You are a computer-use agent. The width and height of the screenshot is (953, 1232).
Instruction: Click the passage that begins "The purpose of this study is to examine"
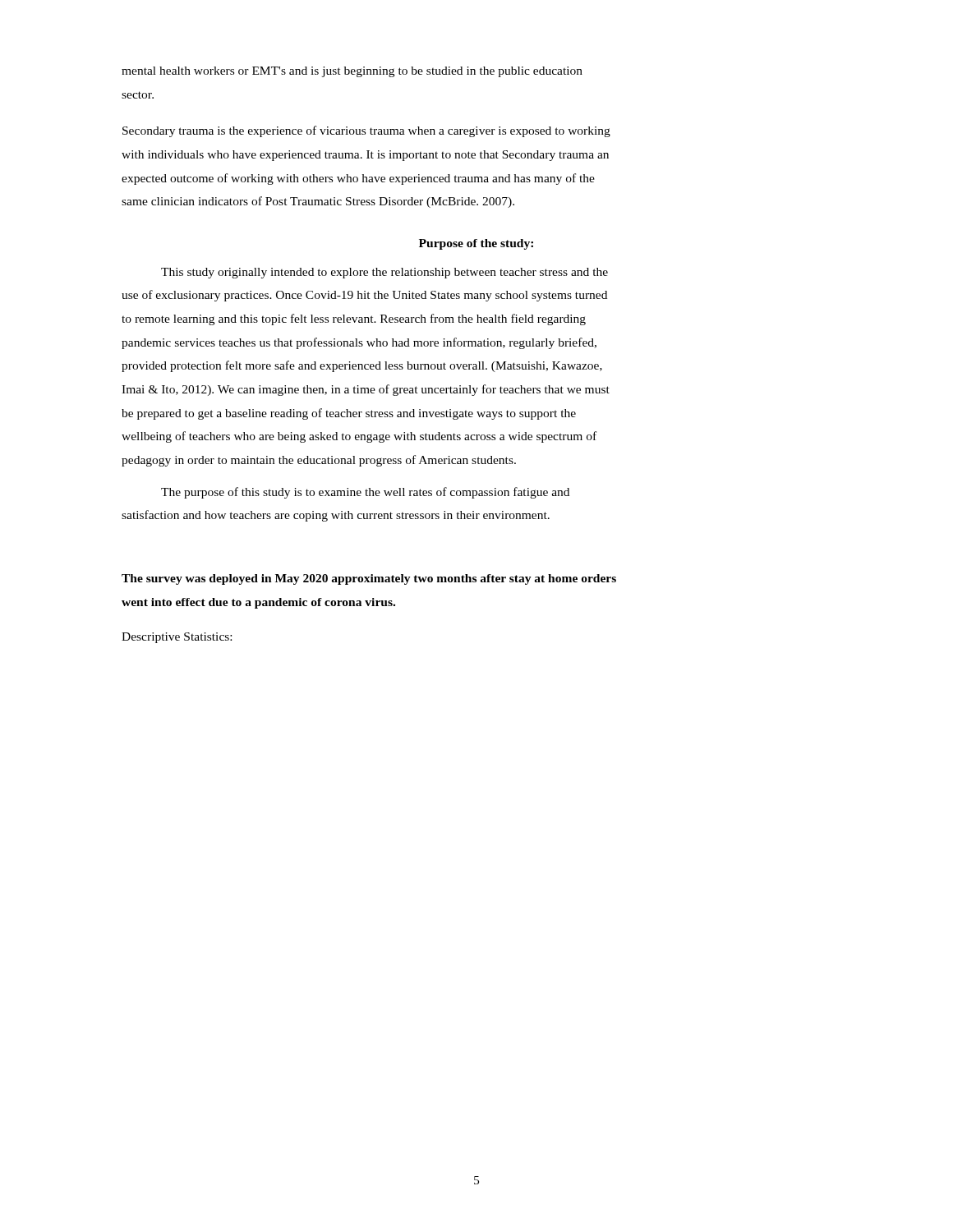476,504
